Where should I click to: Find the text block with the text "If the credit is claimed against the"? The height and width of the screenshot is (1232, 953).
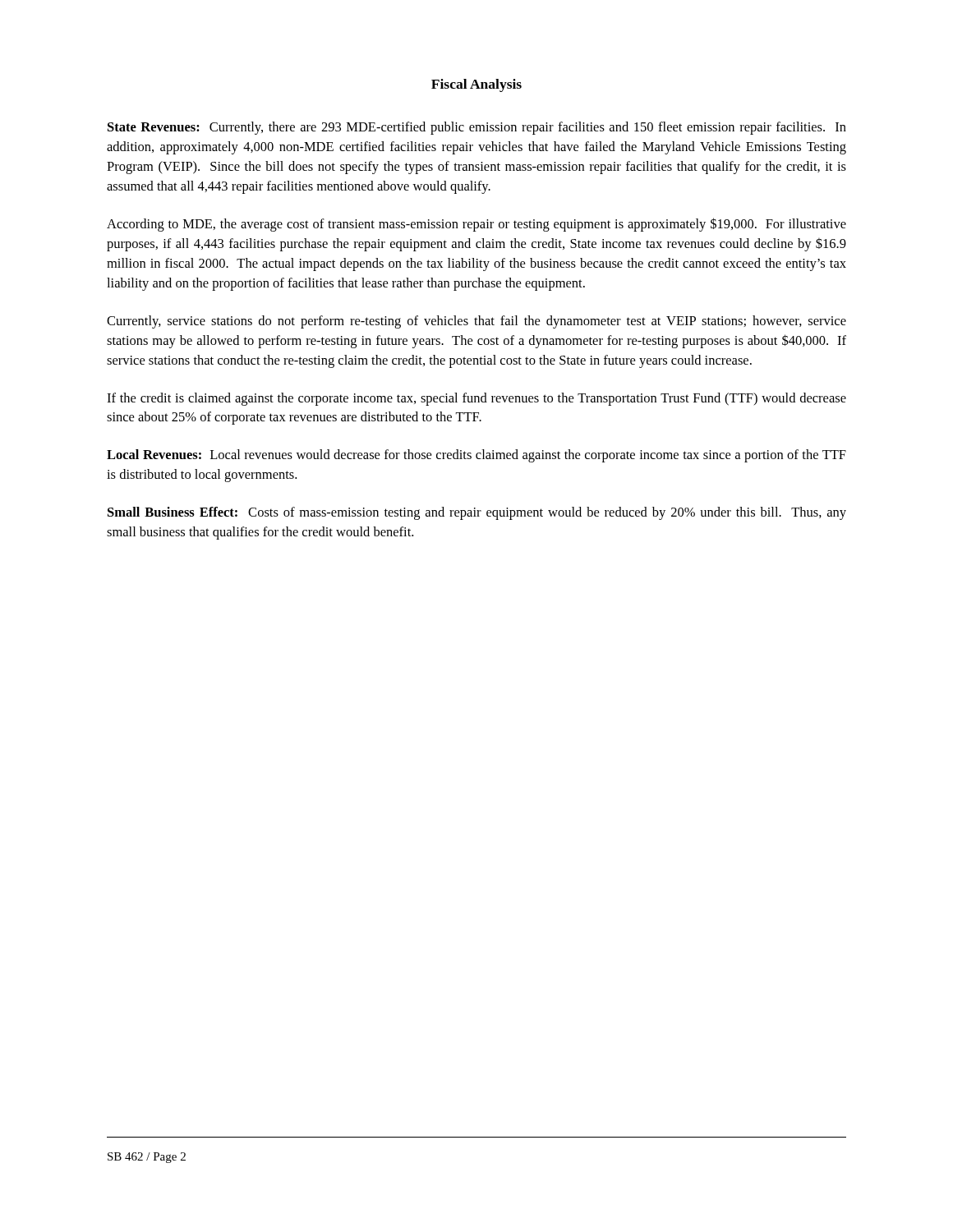(476, 407)
